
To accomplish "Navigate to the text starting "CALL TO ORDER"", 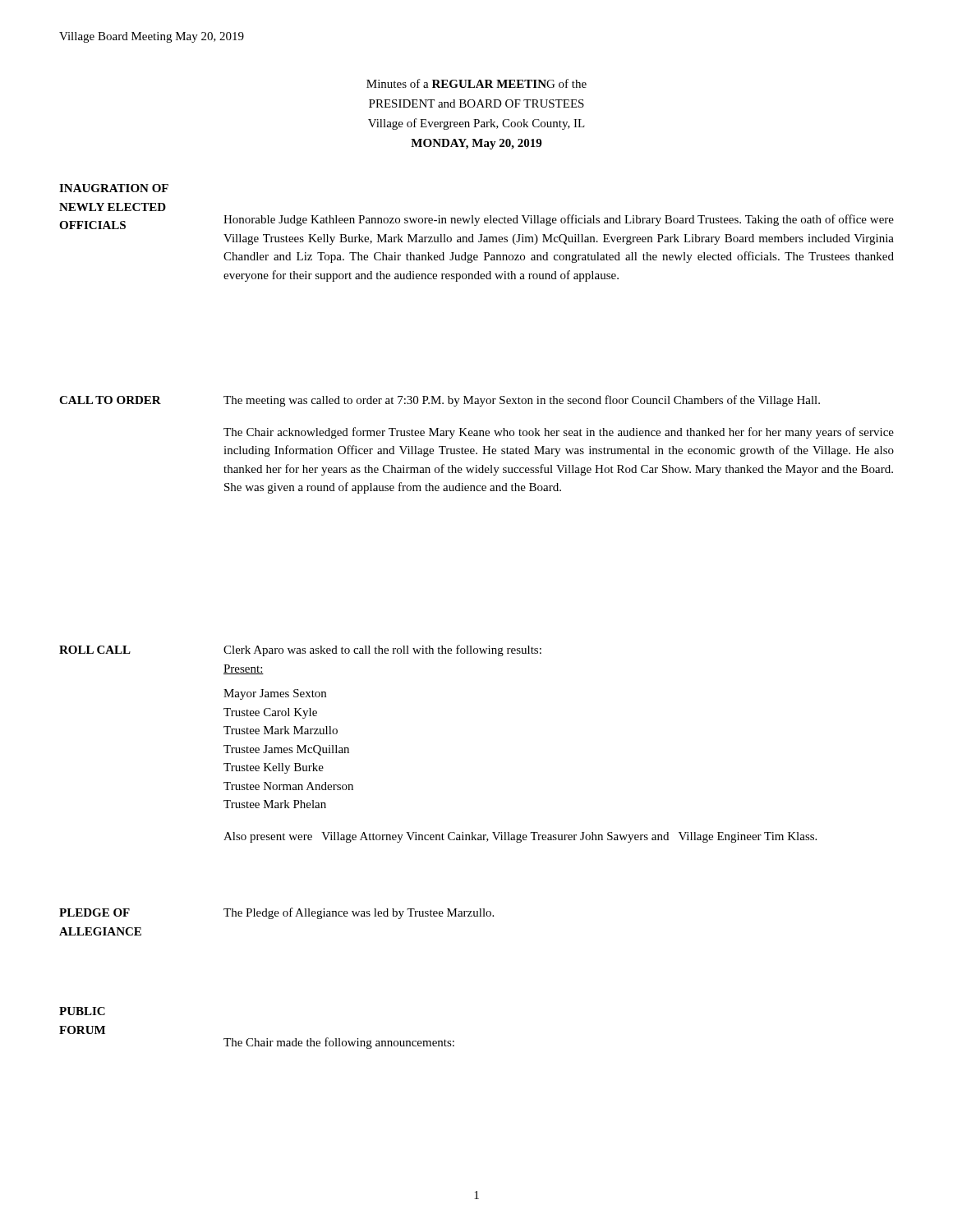I will pos(110,400).
